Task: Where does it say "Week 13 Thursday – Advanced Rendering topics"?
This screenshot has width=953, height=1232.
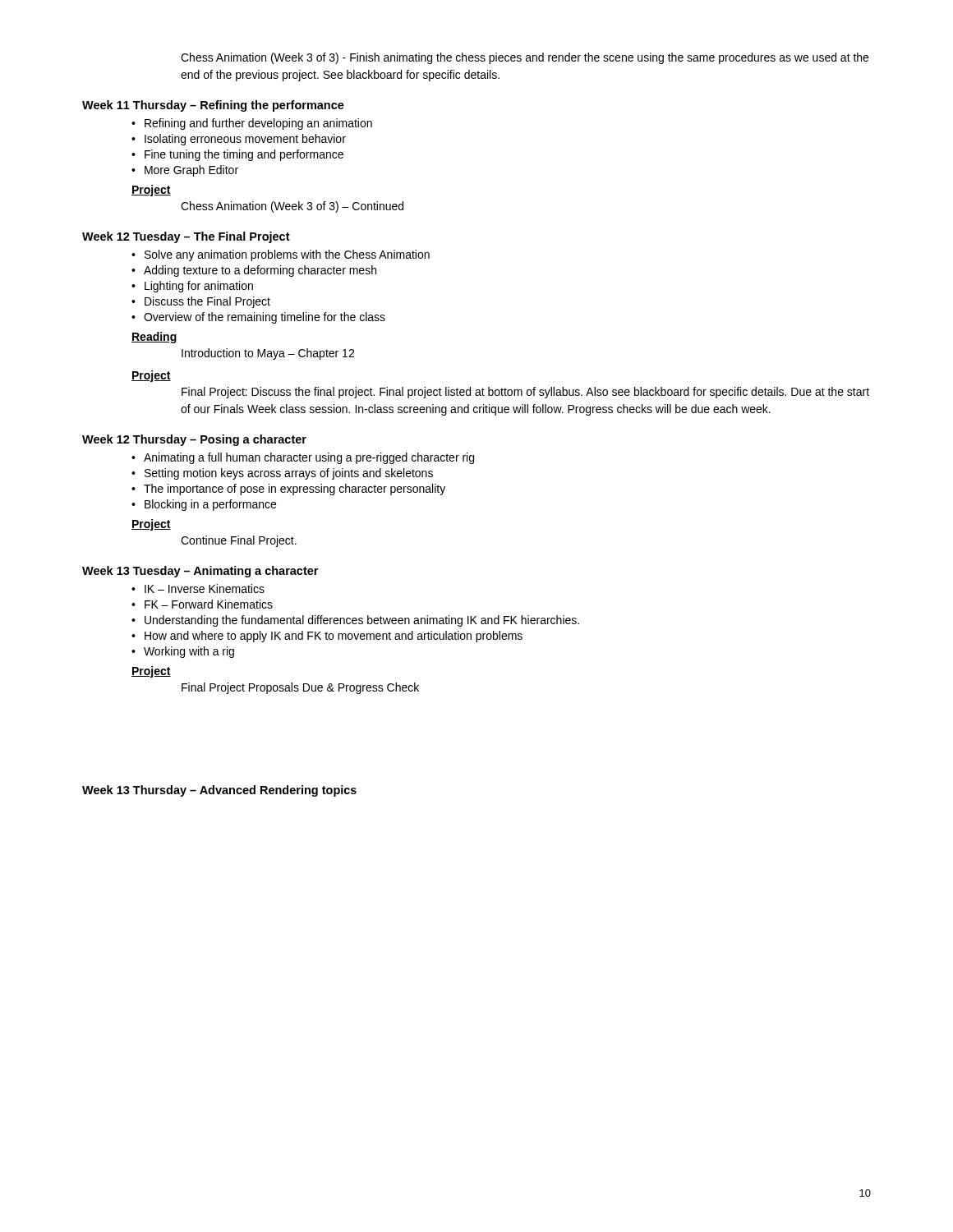Action: pos(220,790)
